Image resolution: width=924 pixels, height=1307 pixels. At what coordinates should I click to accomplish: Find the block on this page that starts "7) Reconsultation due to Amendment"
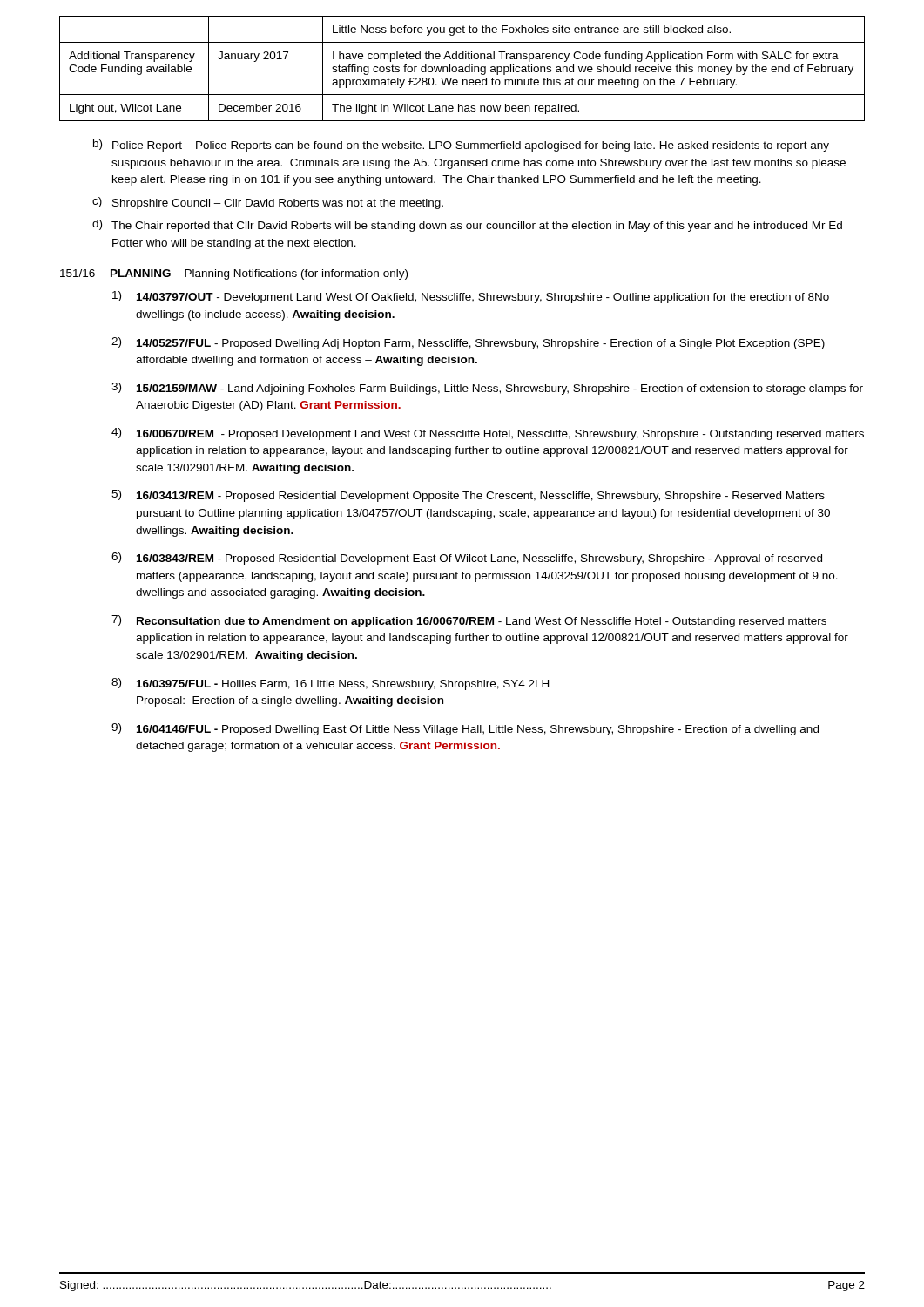(x=488, y=638)
